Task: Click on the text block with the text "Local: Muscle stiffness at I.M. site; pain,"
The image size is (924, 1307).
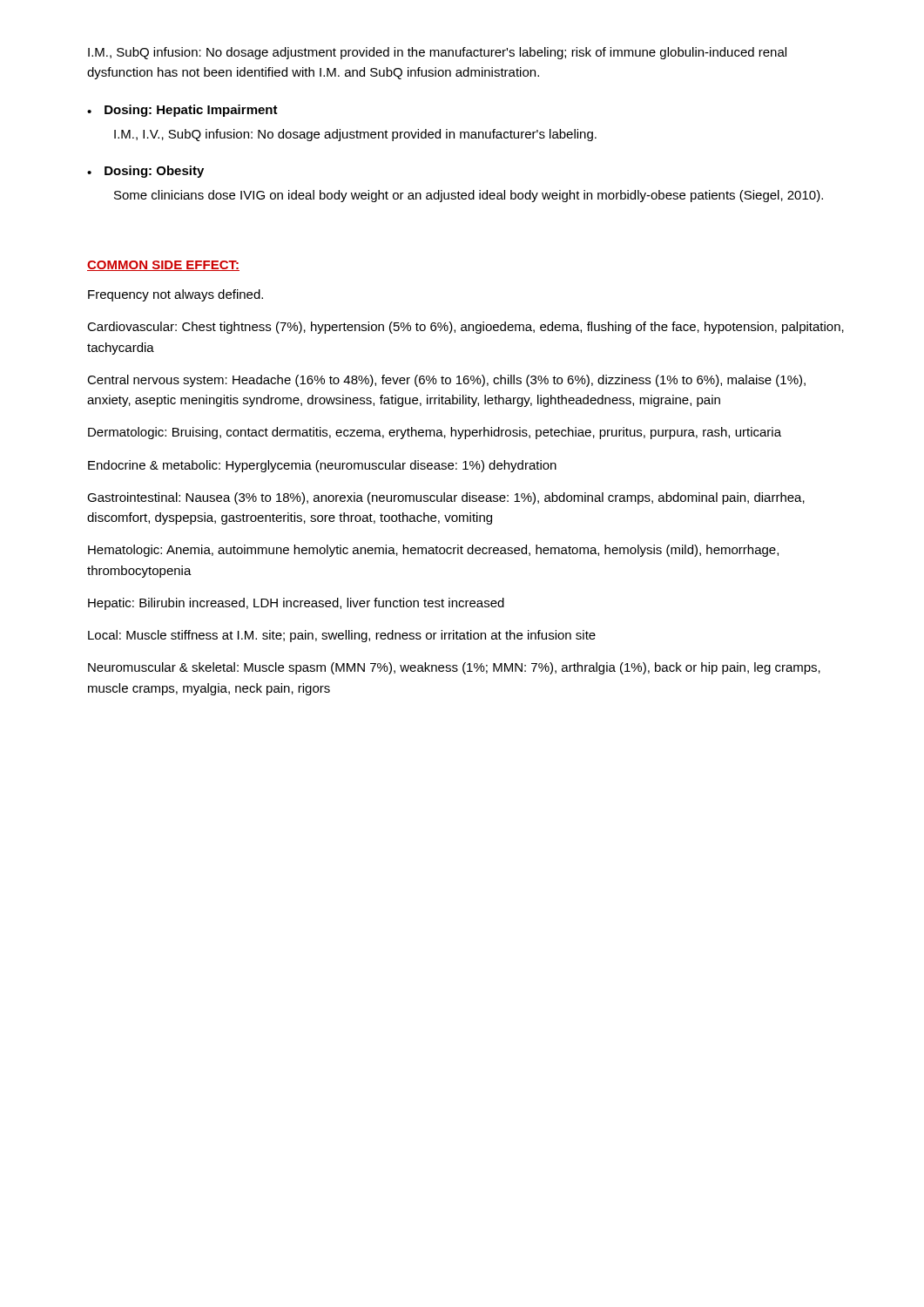Action: (341, 635)
